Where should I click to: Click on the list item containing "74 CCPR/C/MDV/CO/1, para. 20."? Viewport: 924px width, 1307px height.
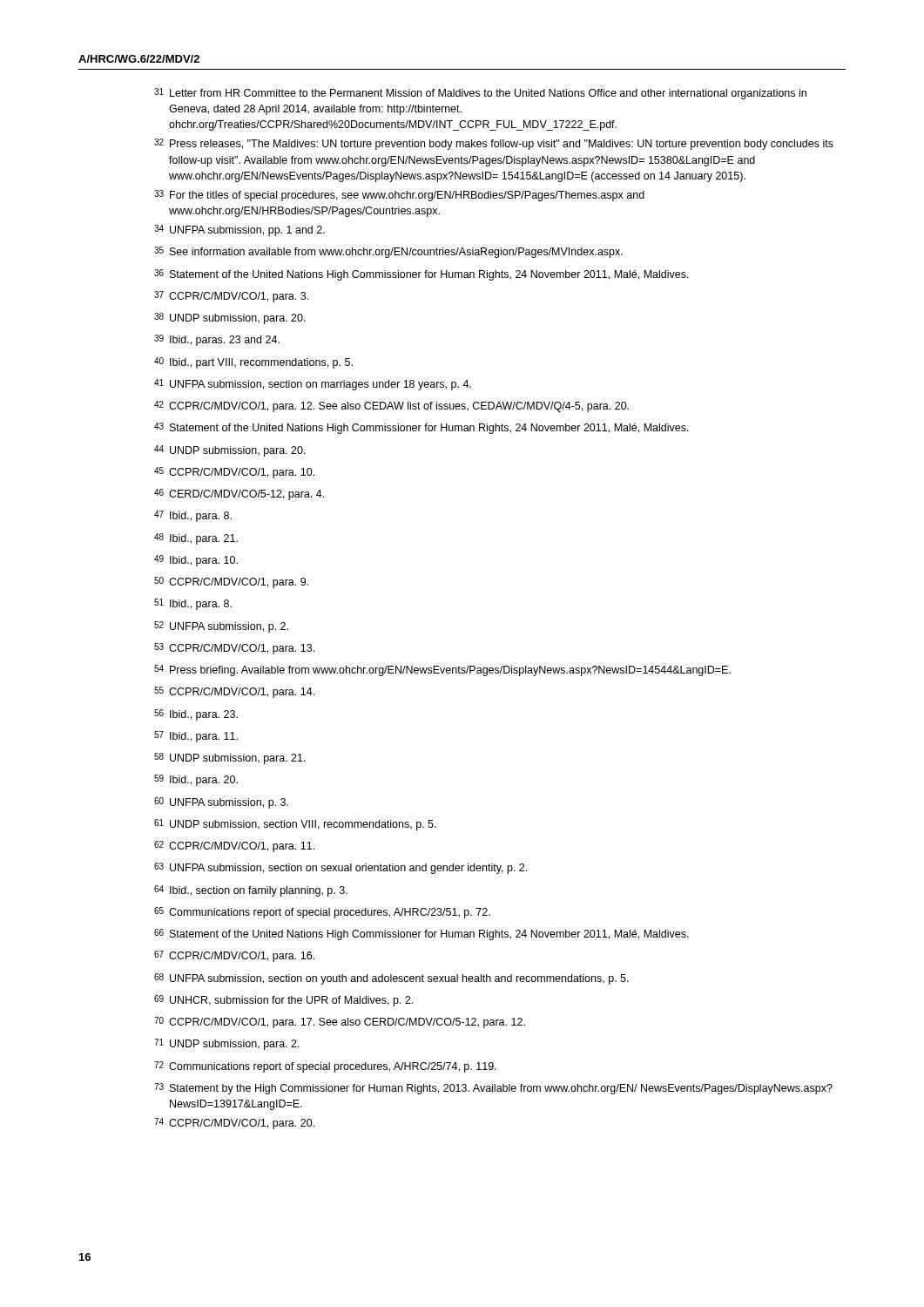[234, 1124]
